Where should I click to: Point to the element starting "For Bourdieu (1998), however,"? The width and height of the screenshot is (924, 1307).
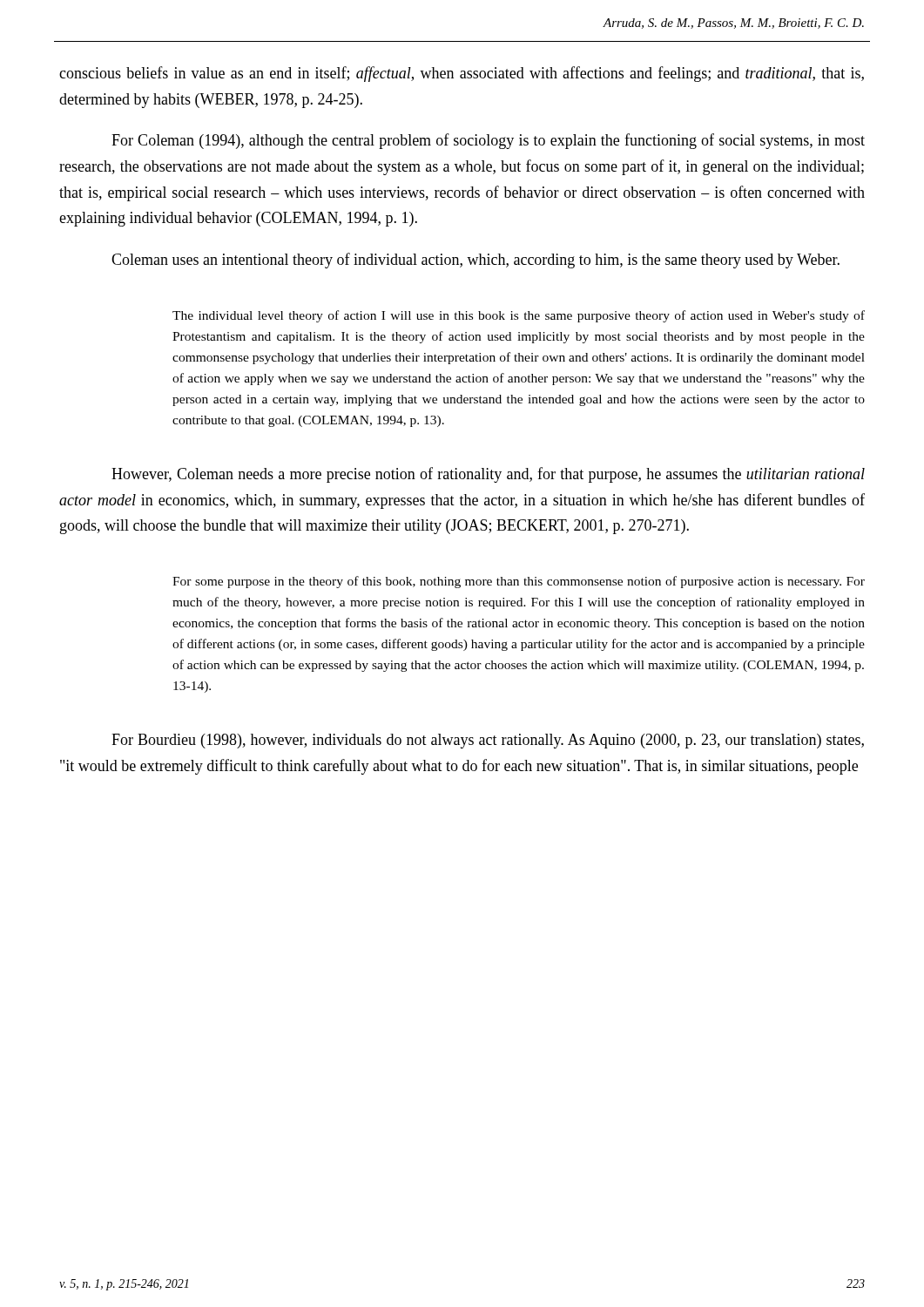[x=462, y=753]
